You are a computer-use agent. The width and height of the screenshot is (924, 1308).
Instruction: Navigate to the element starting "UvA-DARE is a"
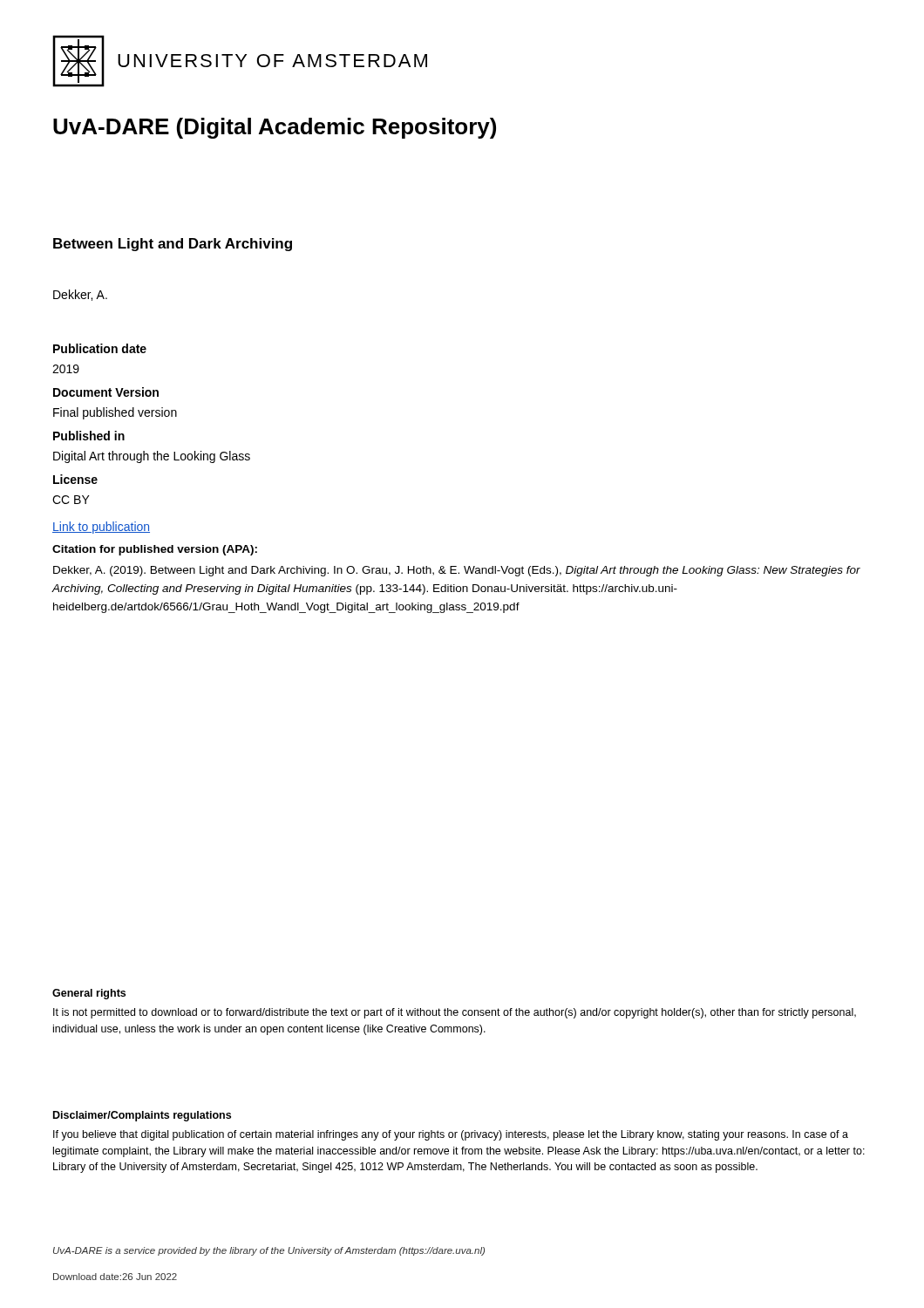point(269,1250)
